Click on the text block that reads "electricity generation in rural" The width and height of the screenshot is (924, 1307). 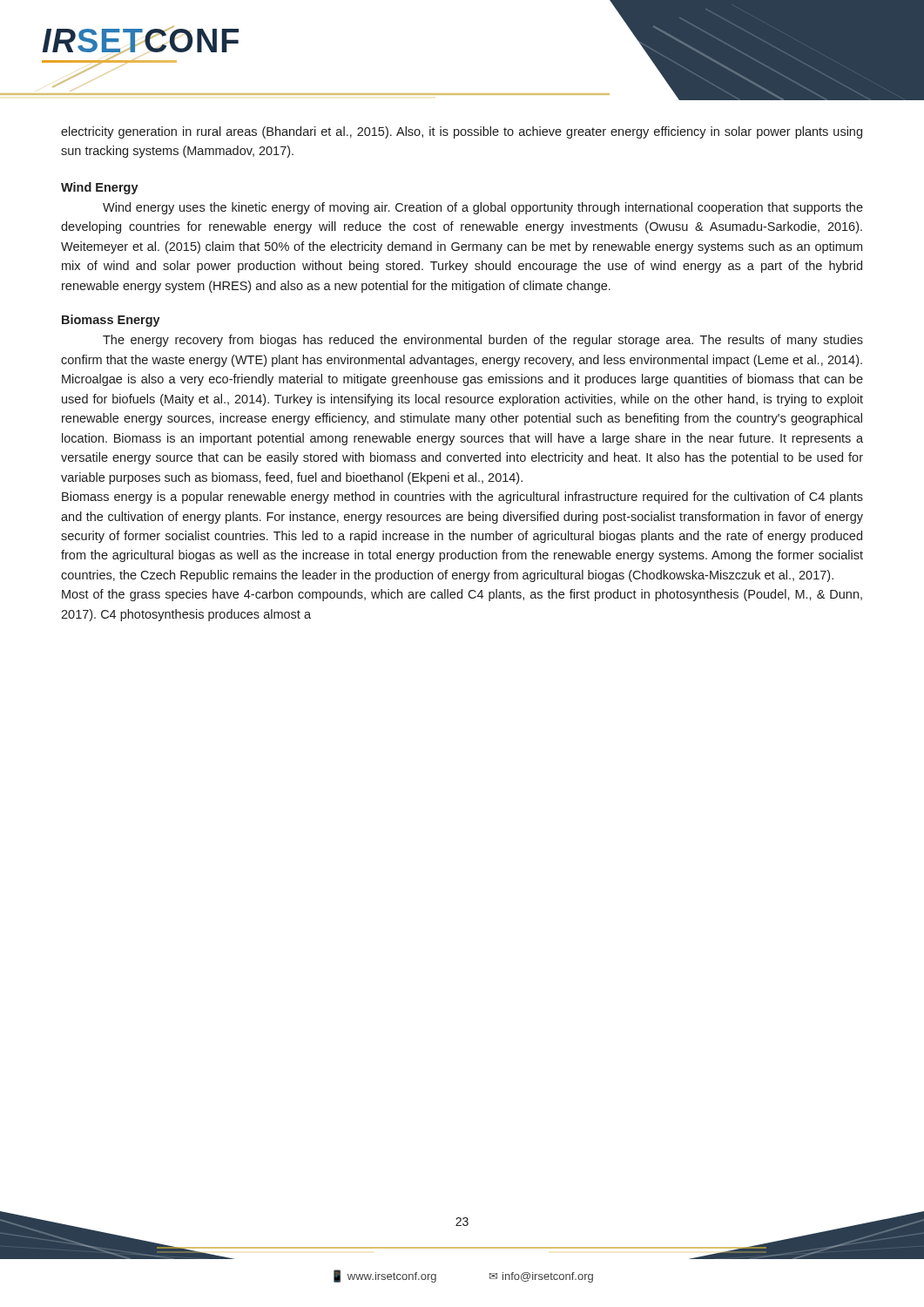point(462,141)
